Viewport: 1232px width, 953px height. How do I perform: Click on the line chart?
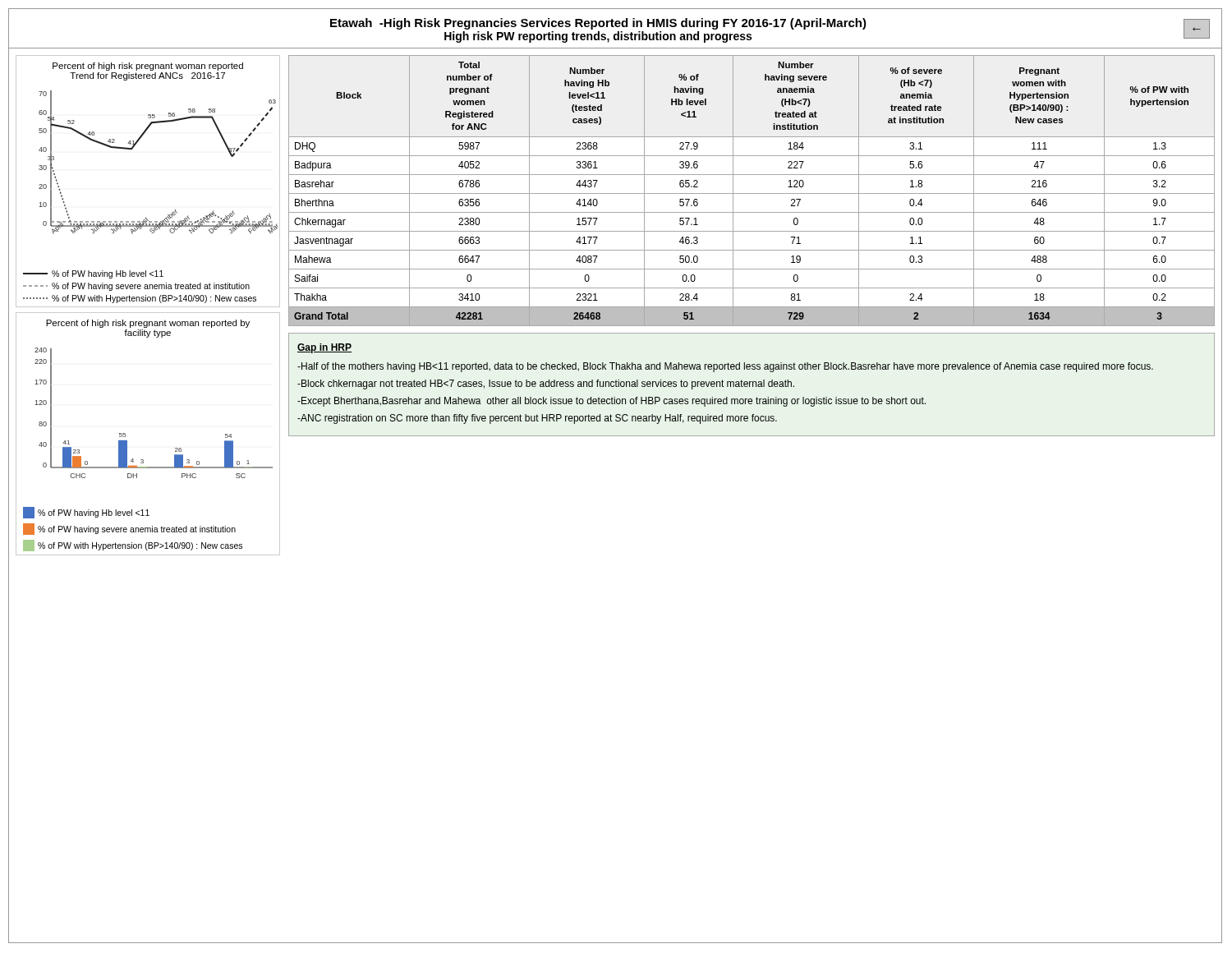pos(148,181)
